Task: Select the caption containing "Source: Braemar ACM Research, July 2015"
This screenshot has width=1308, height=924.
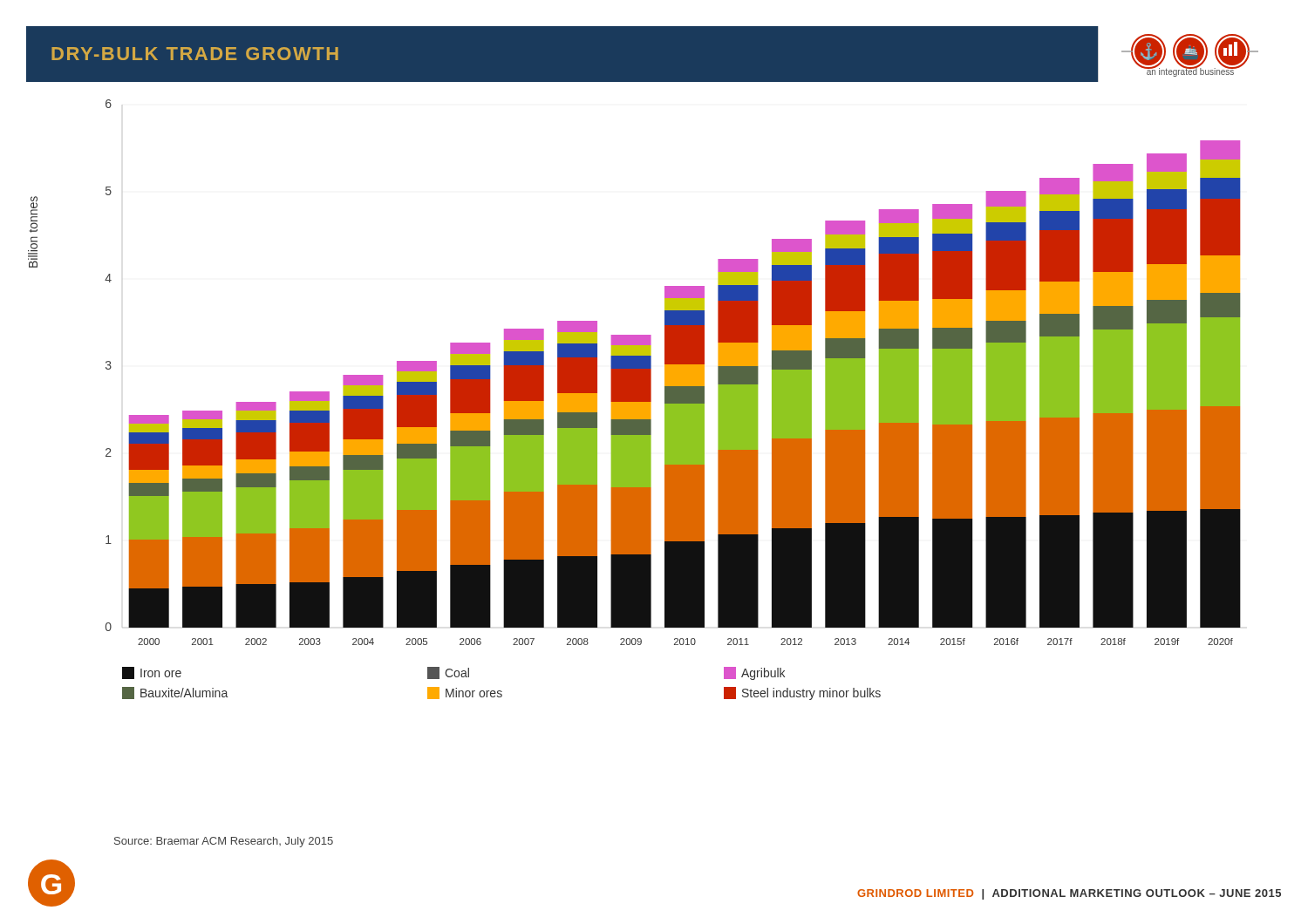Action: pos(223,841)
